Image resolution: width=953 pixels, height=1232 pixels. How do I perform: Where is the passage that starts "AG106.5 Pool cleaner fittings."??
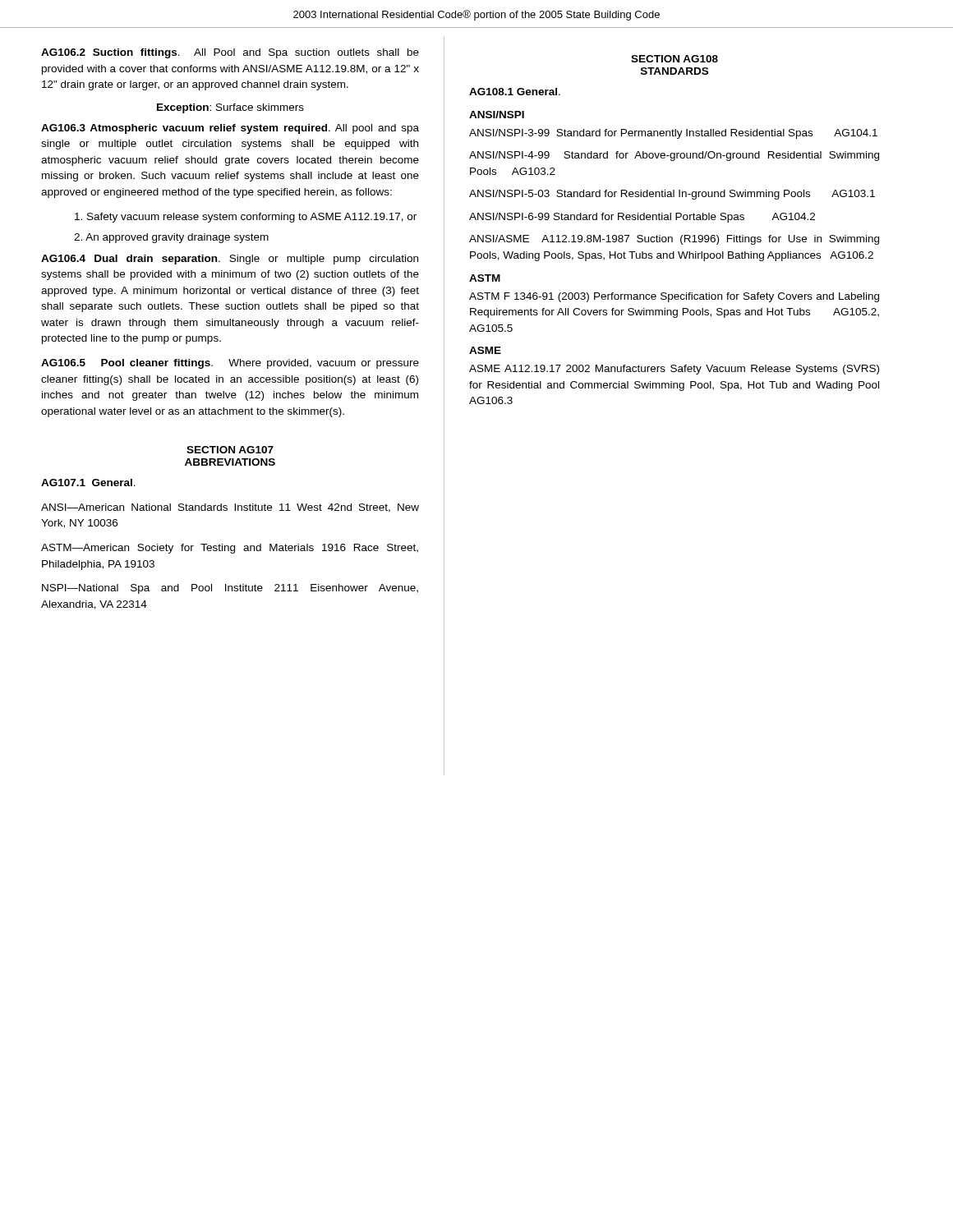point(230,387)
